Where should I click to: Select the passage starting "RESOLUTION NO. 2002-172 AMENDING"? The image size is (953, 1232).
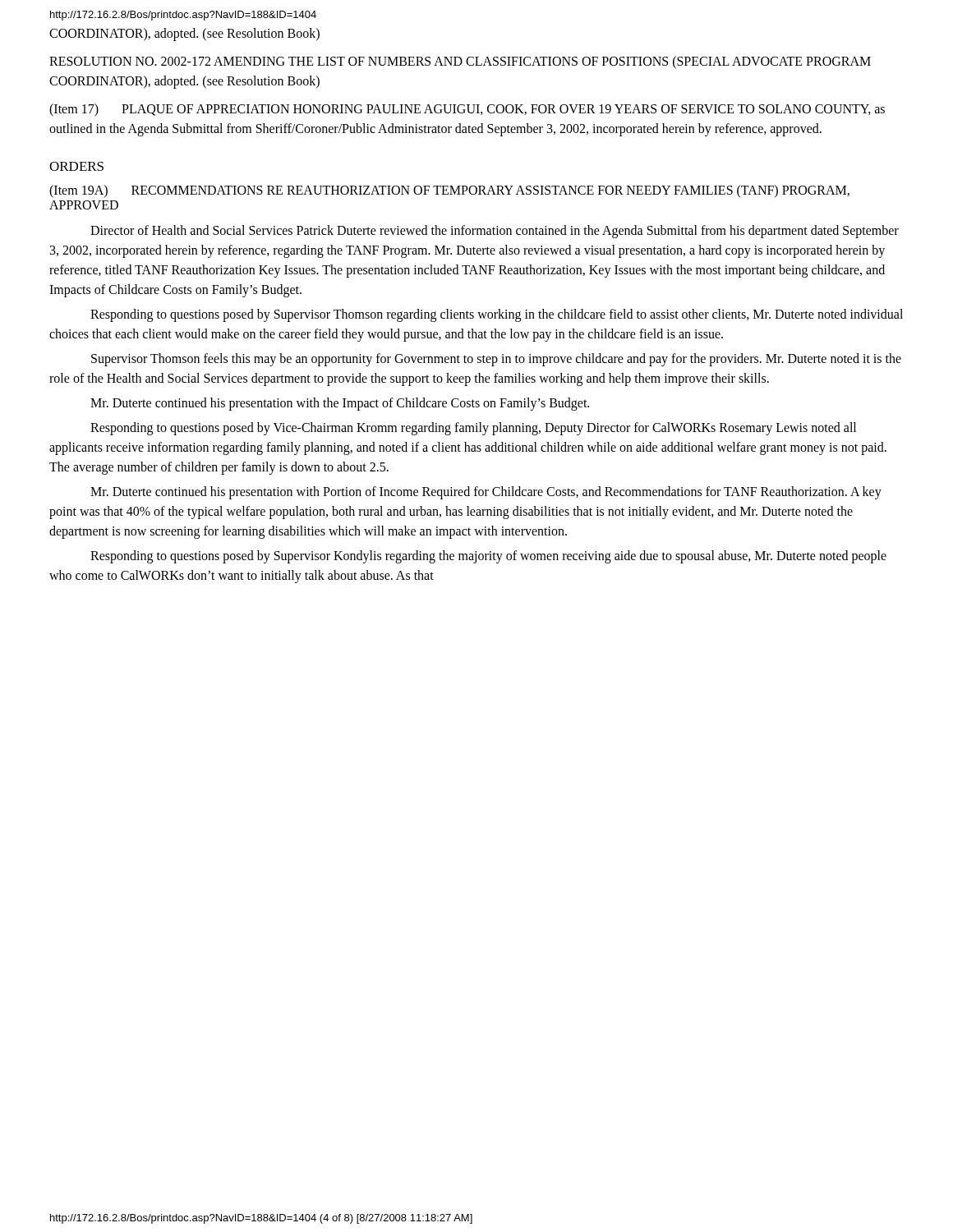460,71
